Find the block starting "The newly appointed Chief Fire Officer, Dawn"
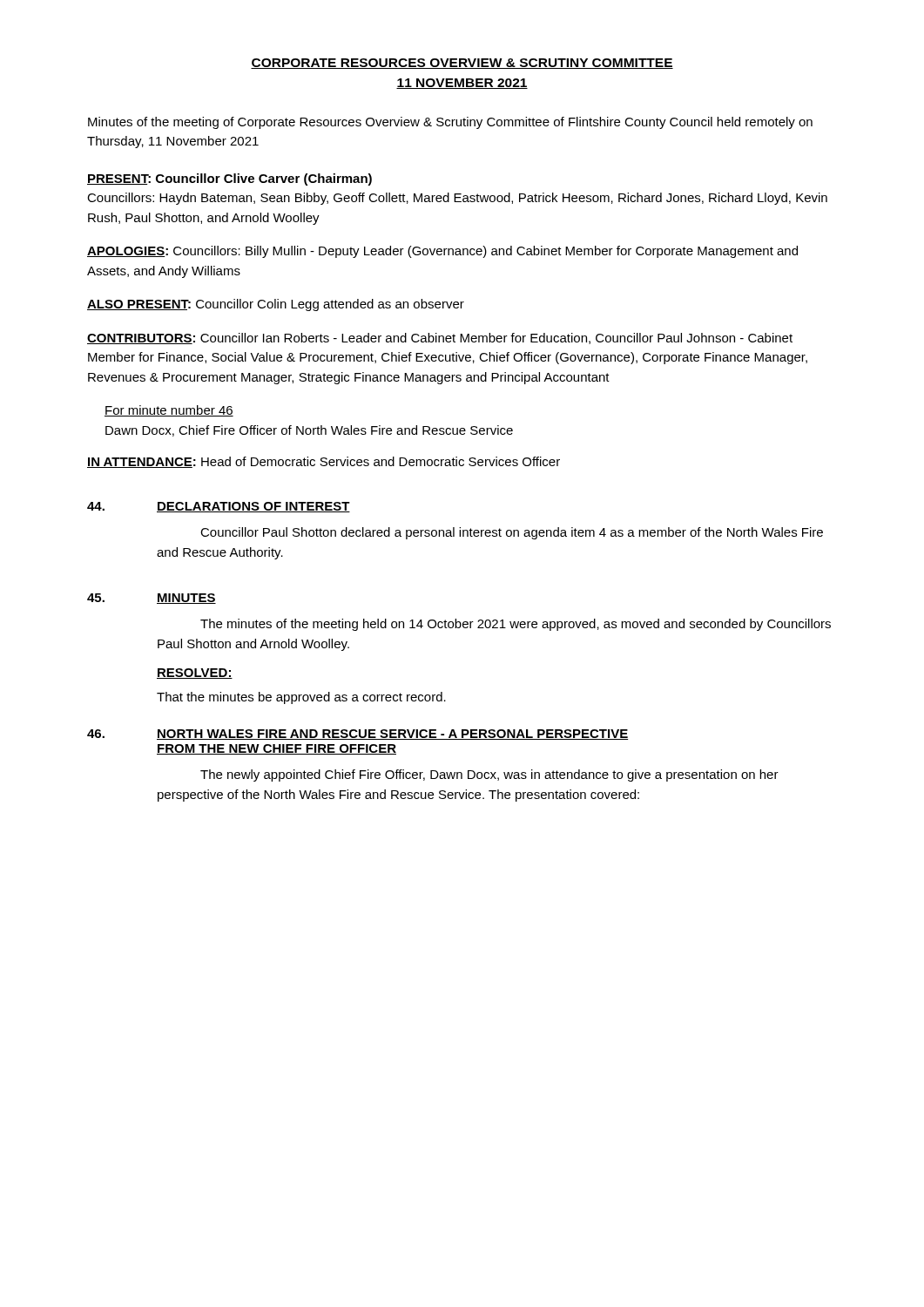This screenshot has width=924, height=1307. [467, 784]
